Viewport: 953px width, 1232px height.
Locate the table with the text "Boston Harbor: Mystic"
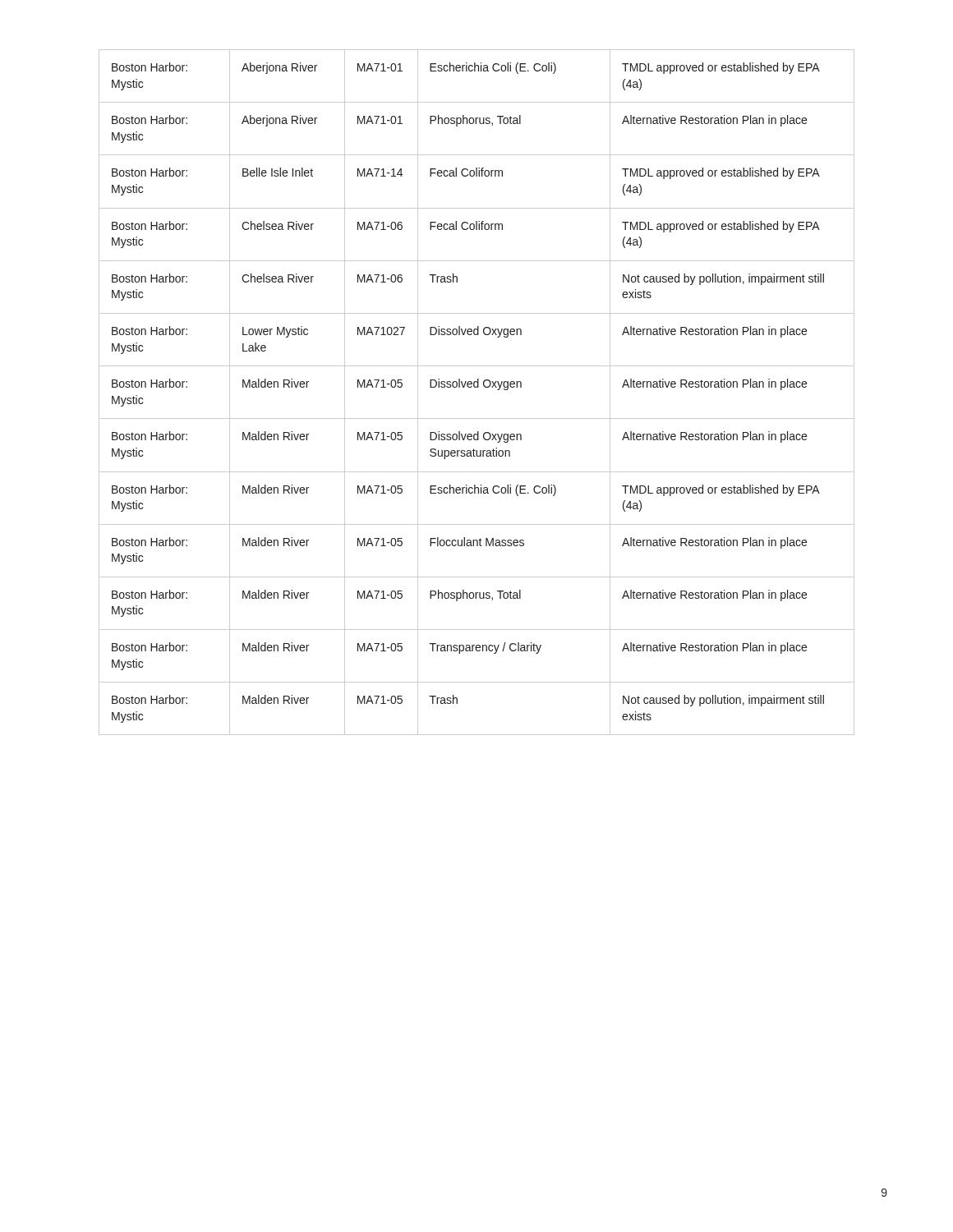click(476, 392)
